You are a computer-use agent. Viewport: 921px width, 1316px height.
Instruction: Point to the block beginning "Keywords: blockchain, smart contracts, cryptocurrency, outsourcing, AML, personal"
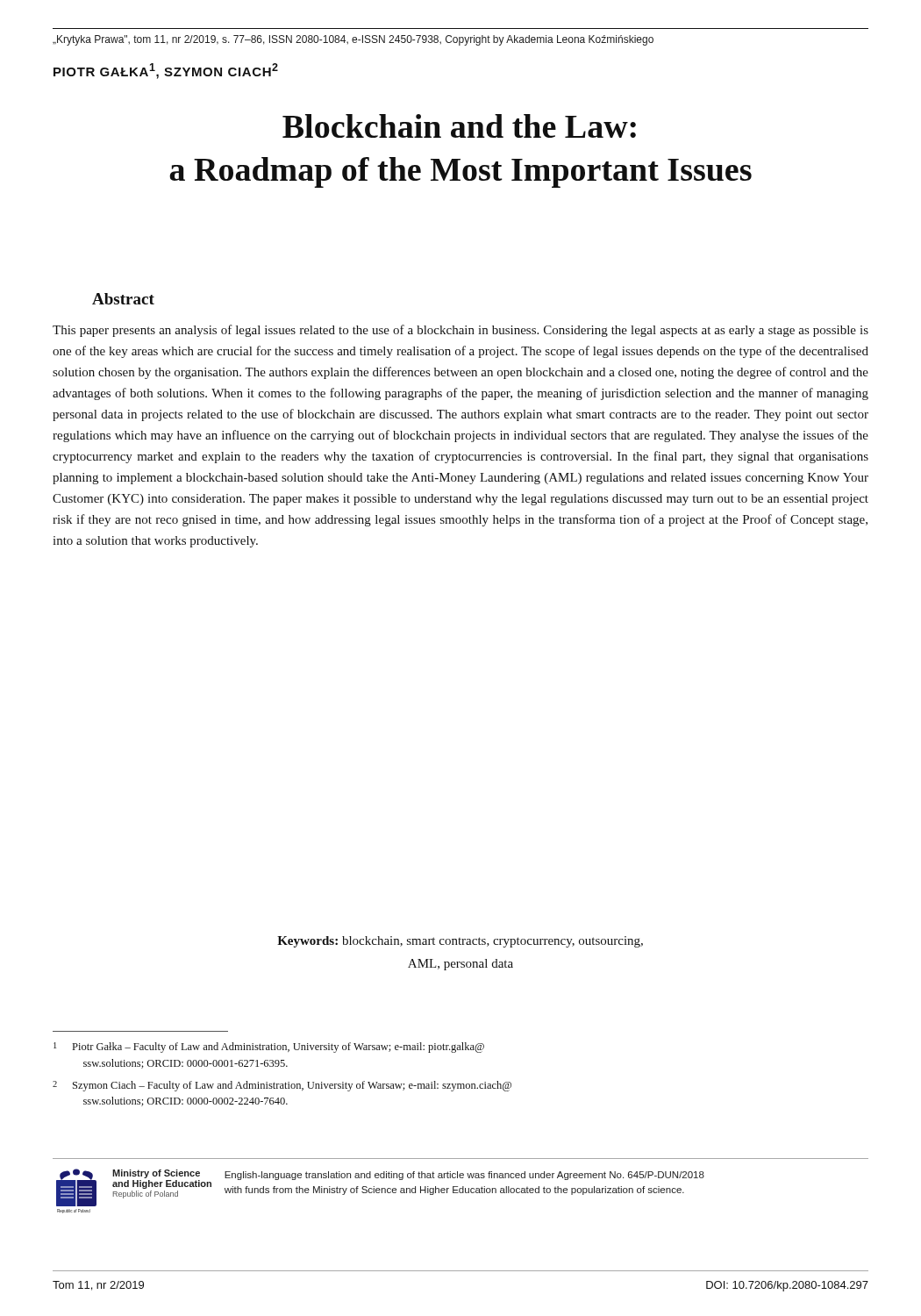[x=460, y=952]
